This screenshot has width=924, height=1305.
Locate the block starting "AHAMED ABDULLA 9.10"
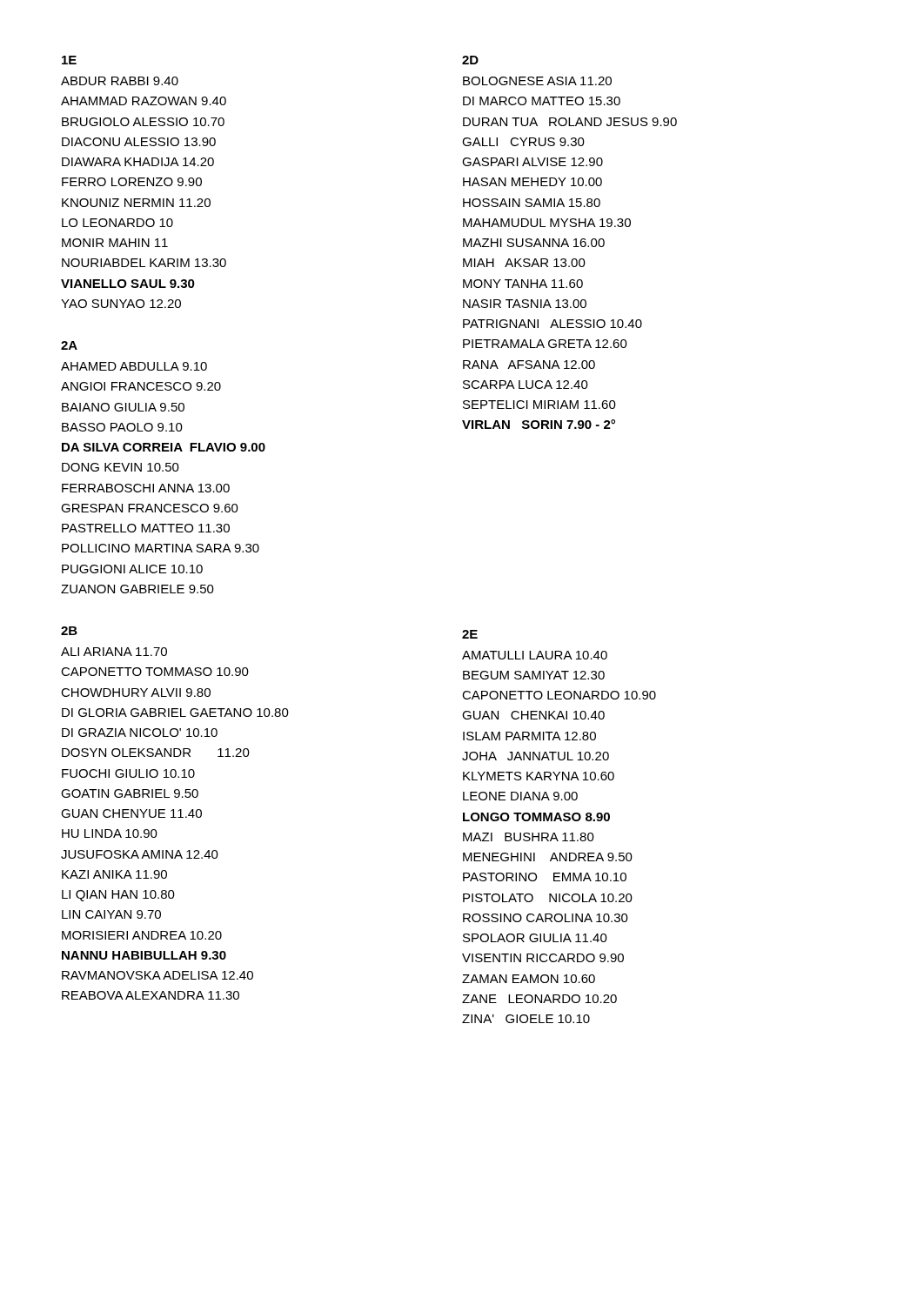(134, 366)
